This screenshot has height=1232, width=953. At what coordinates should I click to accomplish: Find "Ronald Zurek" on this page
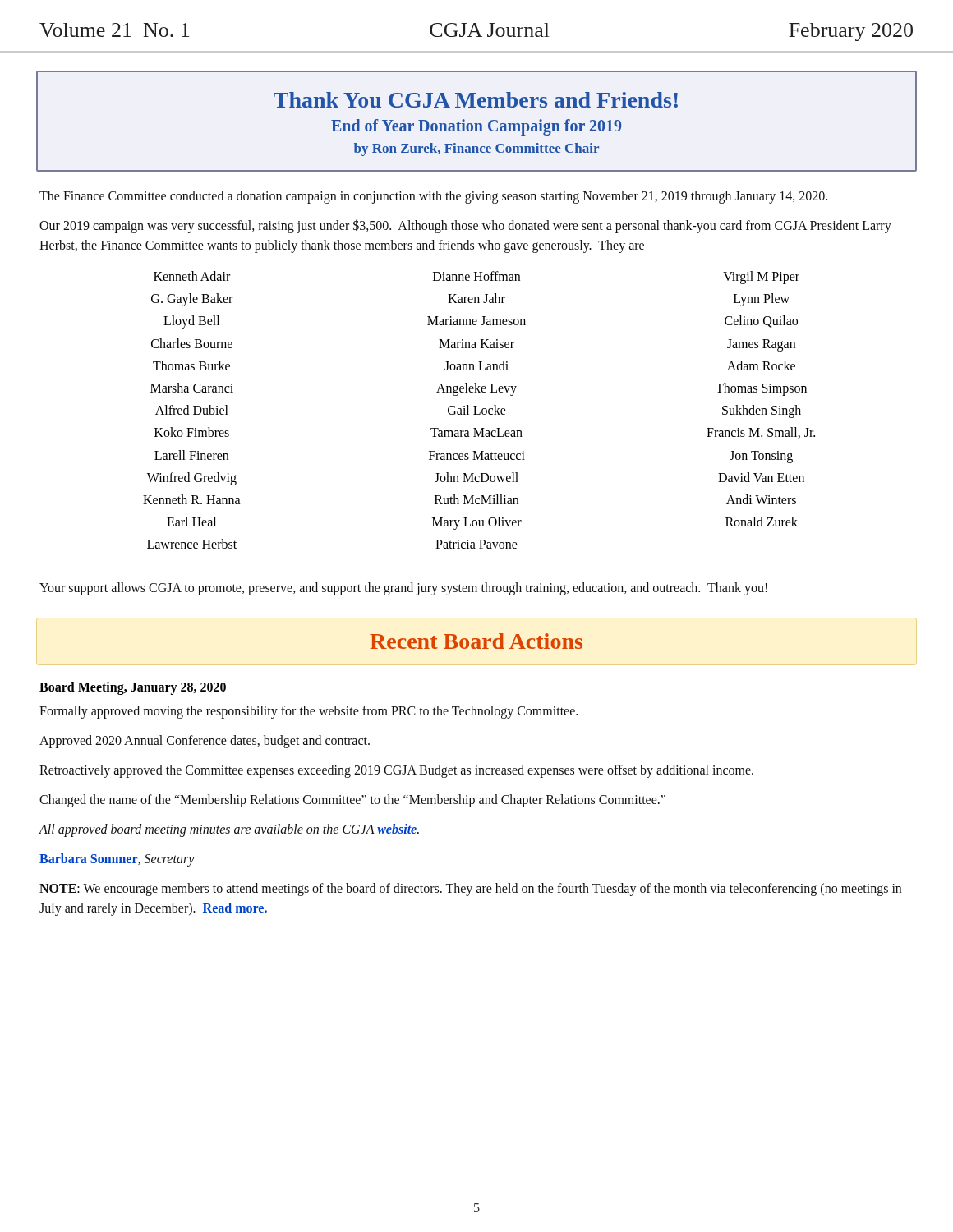pos(761,522)
